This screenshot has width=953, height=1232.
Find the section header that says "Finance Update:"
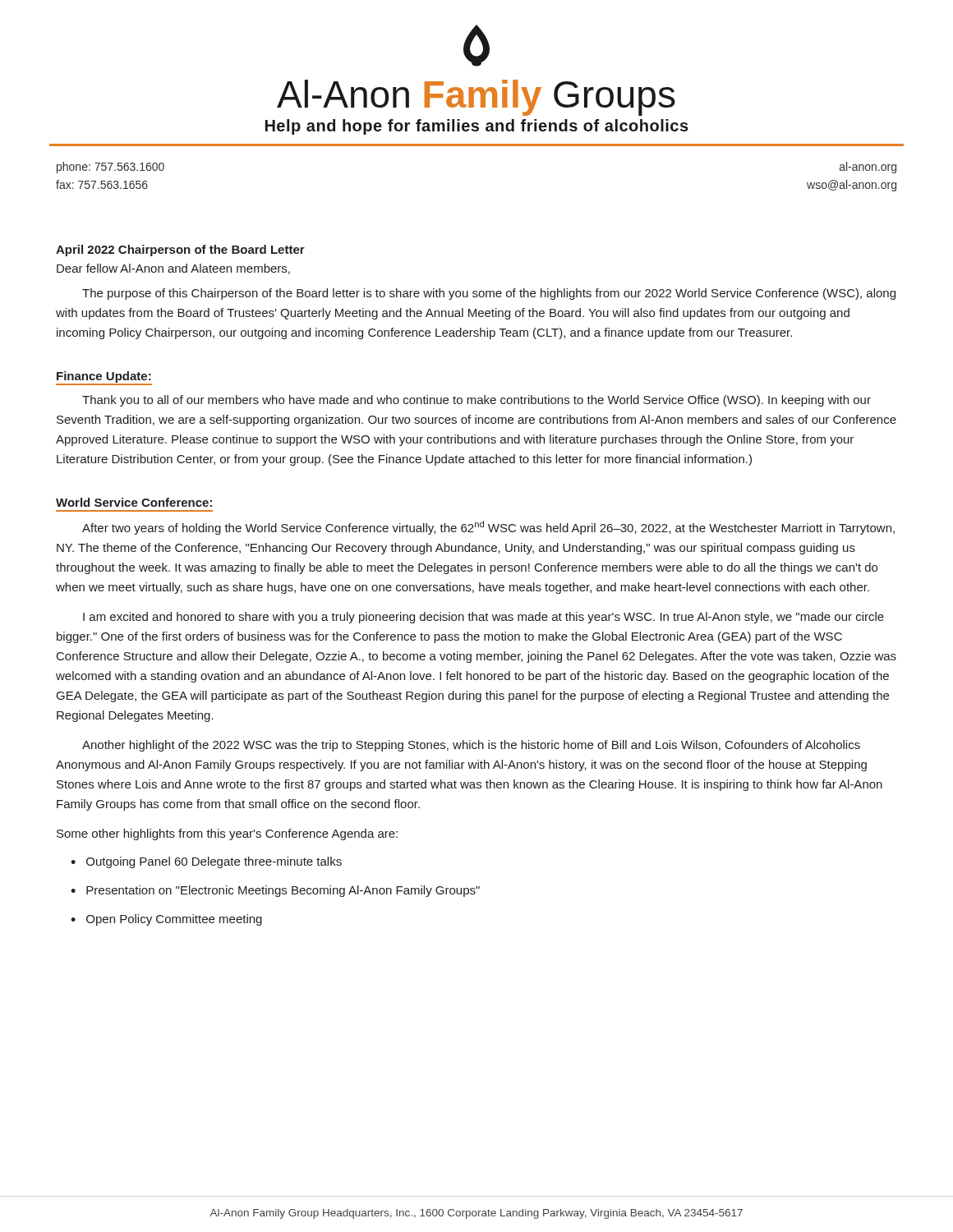(104, 377)
